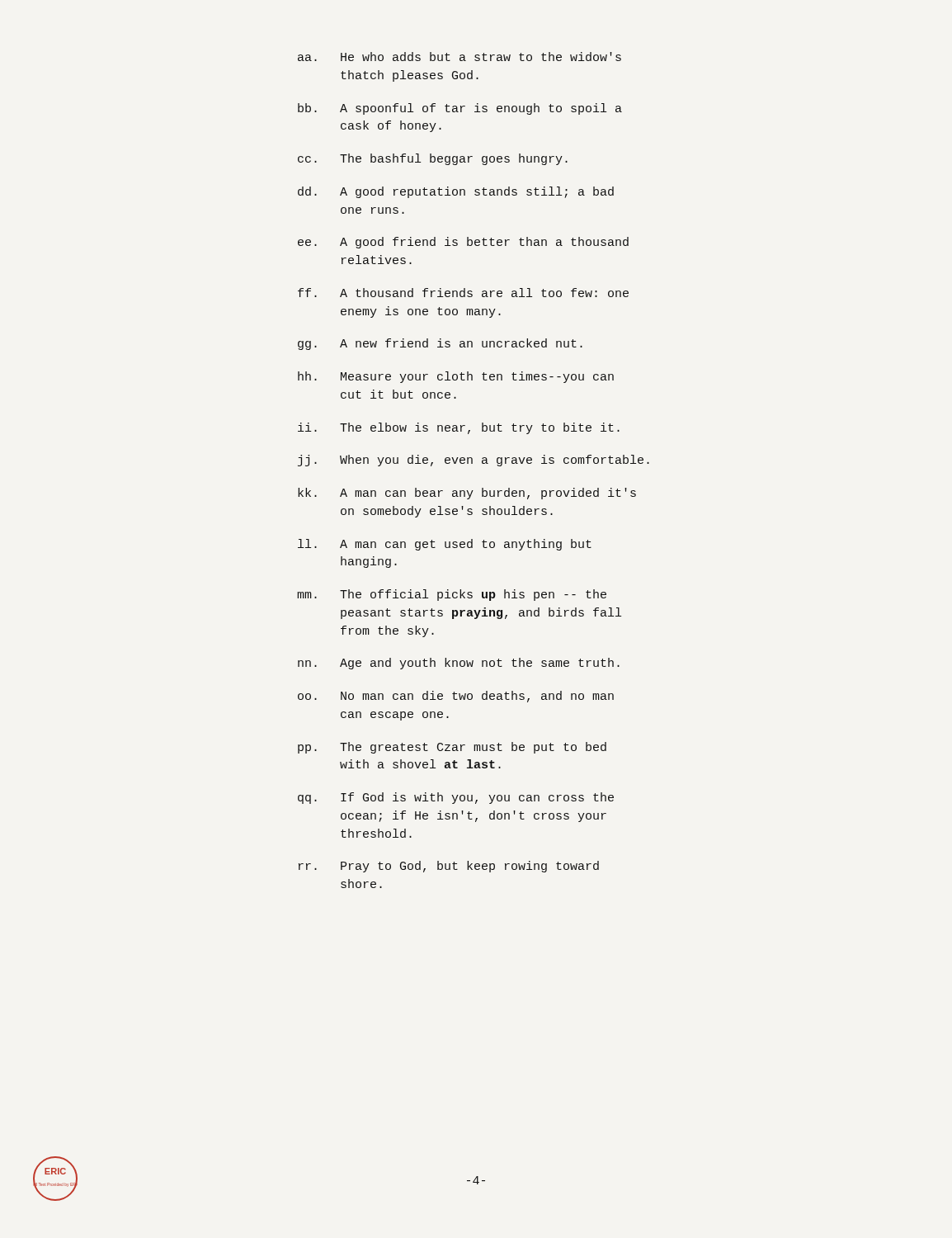
Task: Click on the element starting "ll. A man can get used to anything"
Action: [445, 554]
